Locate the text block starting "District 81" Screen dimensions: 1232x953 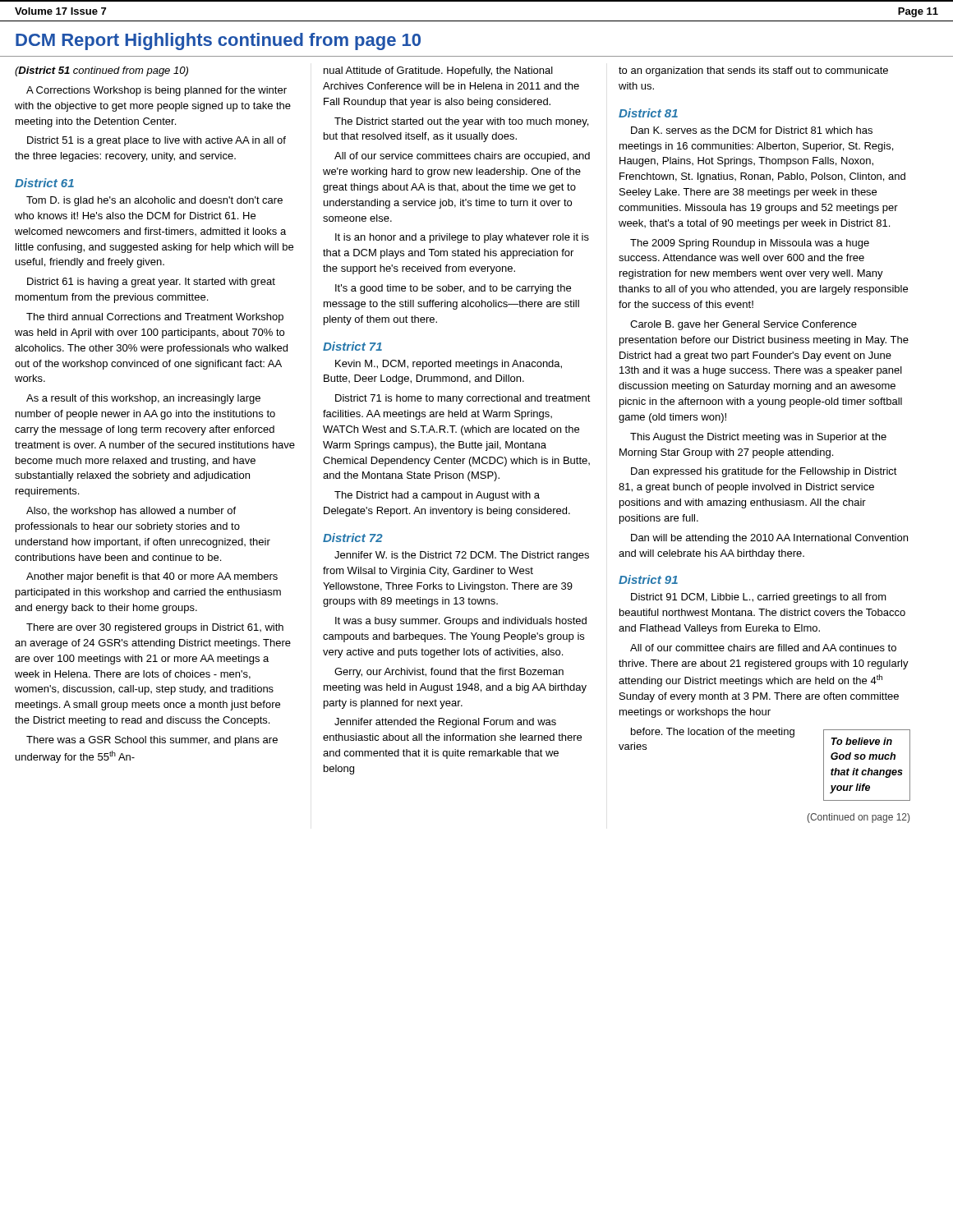coord(648,113)
